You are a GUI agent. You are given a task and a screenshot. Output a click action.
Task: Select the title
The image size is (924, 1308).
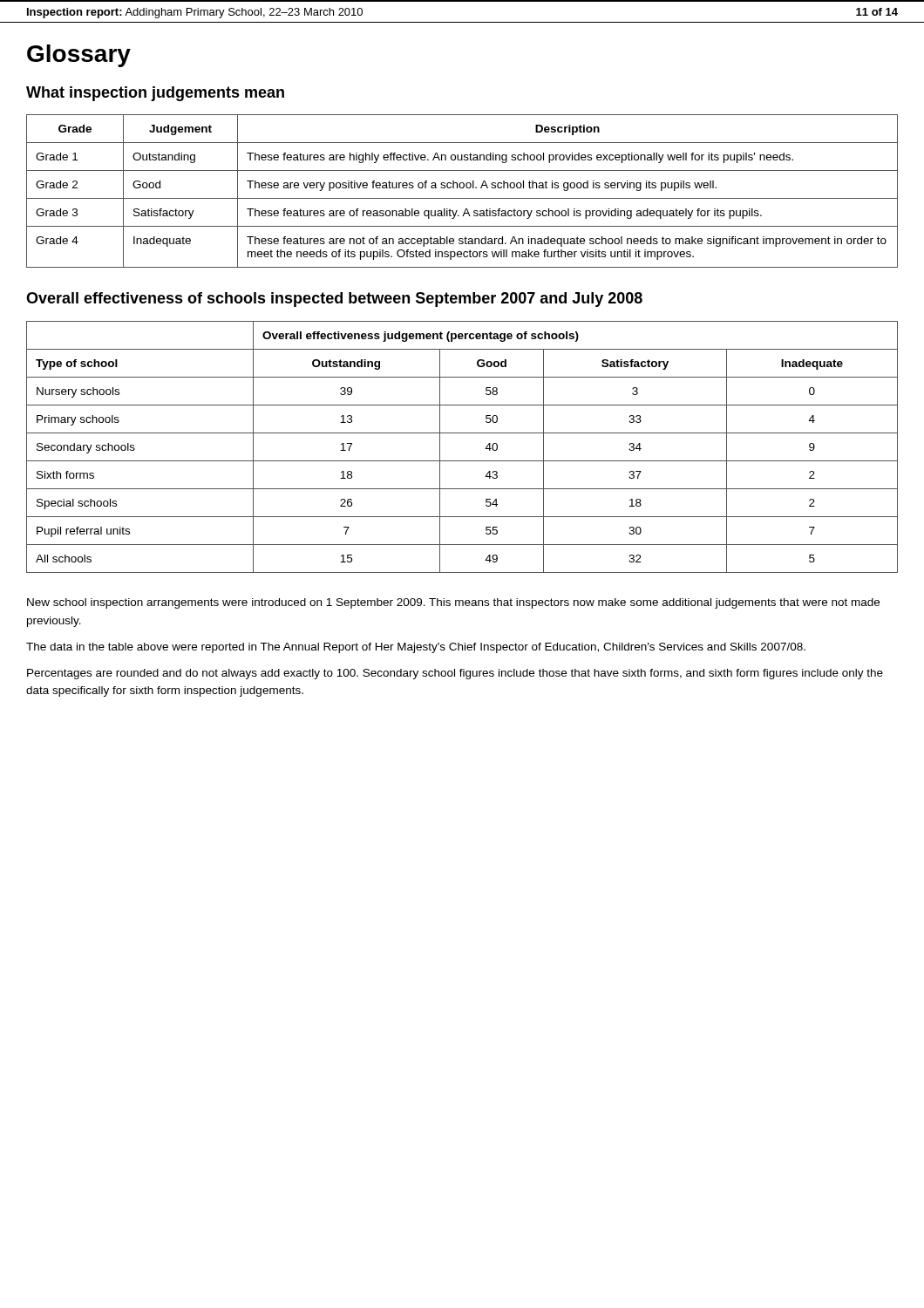(x=78, y=54)
